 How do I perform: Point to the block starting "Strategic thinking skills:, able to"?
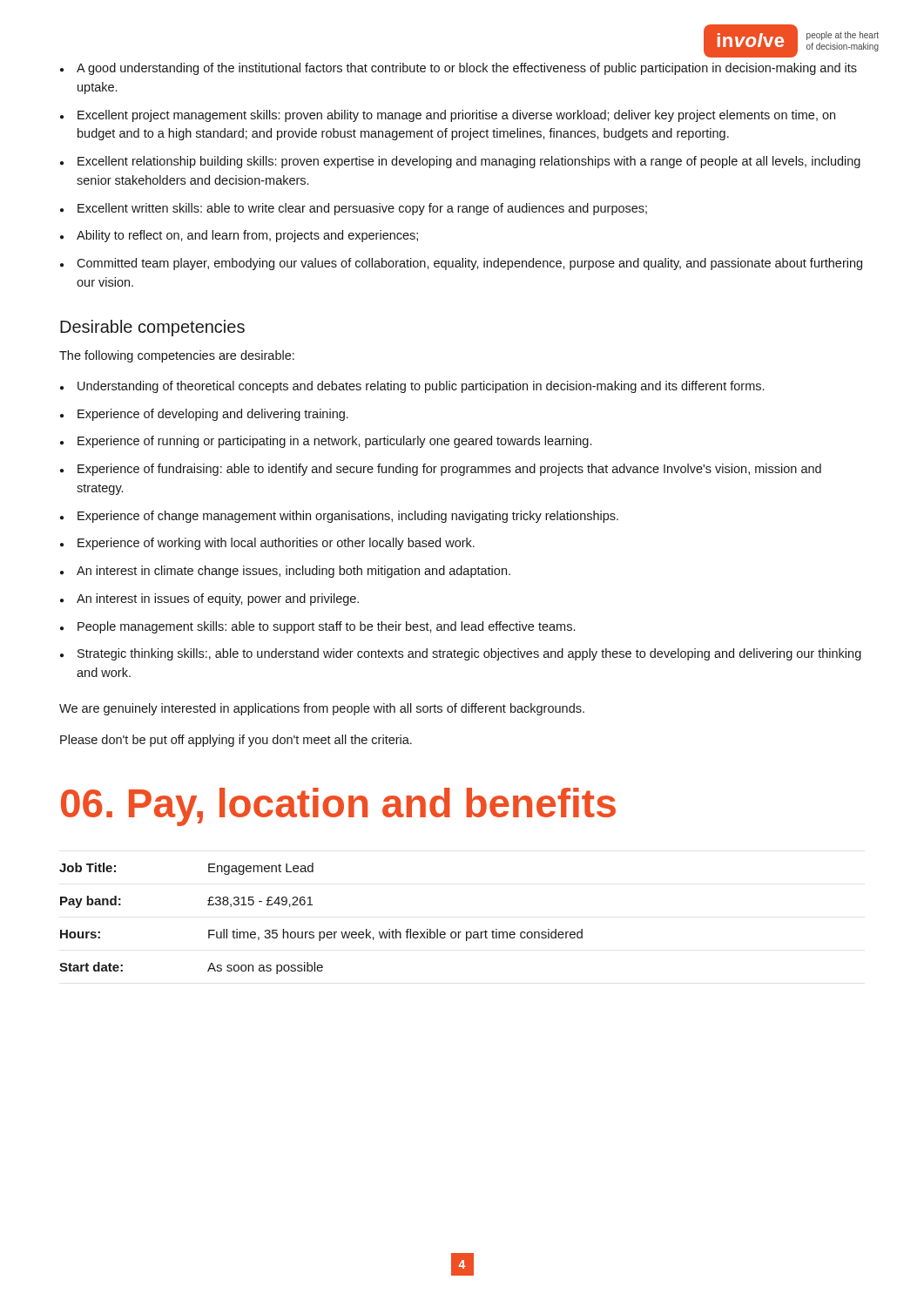[x=469, y=663]
